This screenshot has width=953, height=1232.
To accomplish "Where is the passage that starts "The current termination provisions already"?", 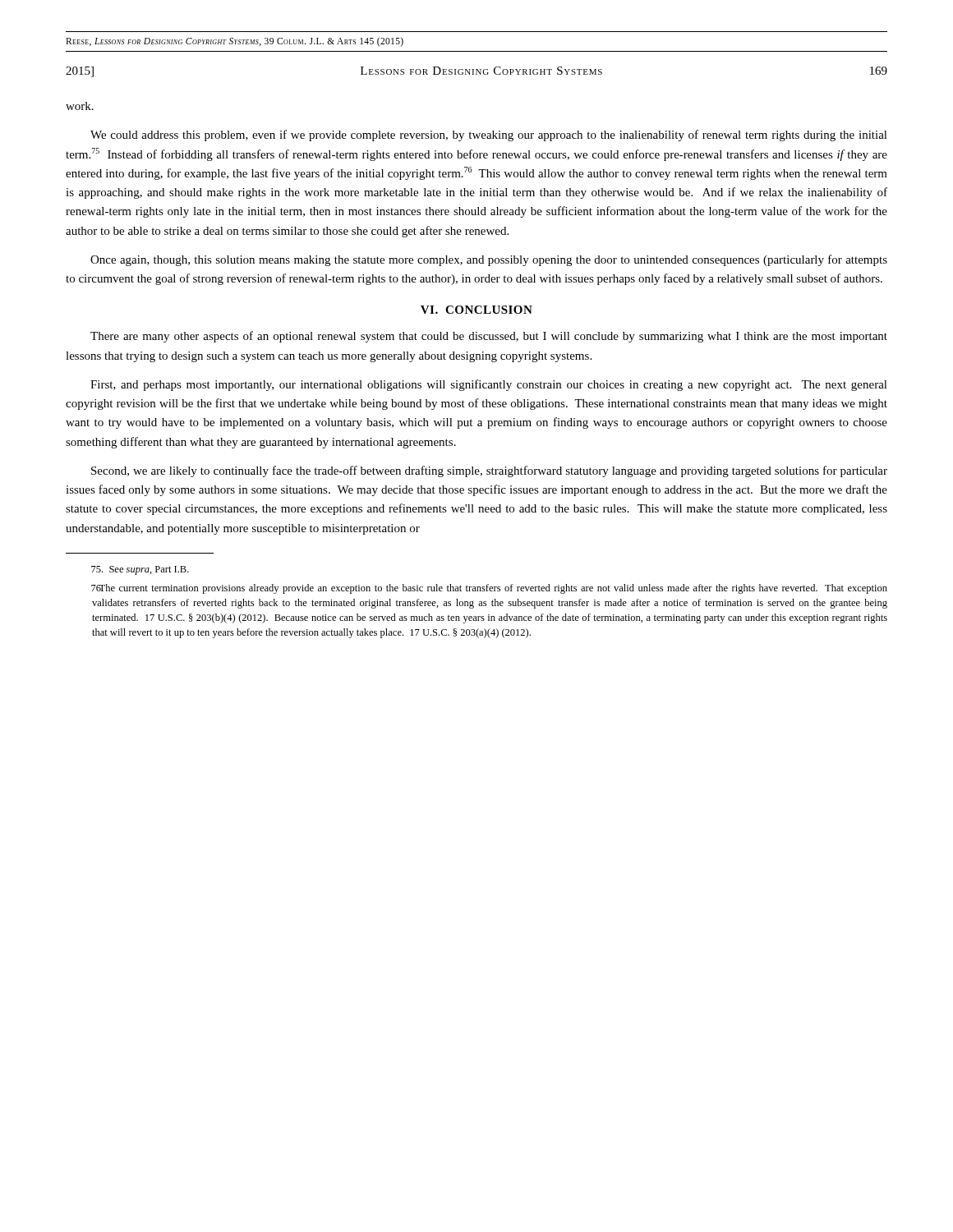I will click(476, 610).
